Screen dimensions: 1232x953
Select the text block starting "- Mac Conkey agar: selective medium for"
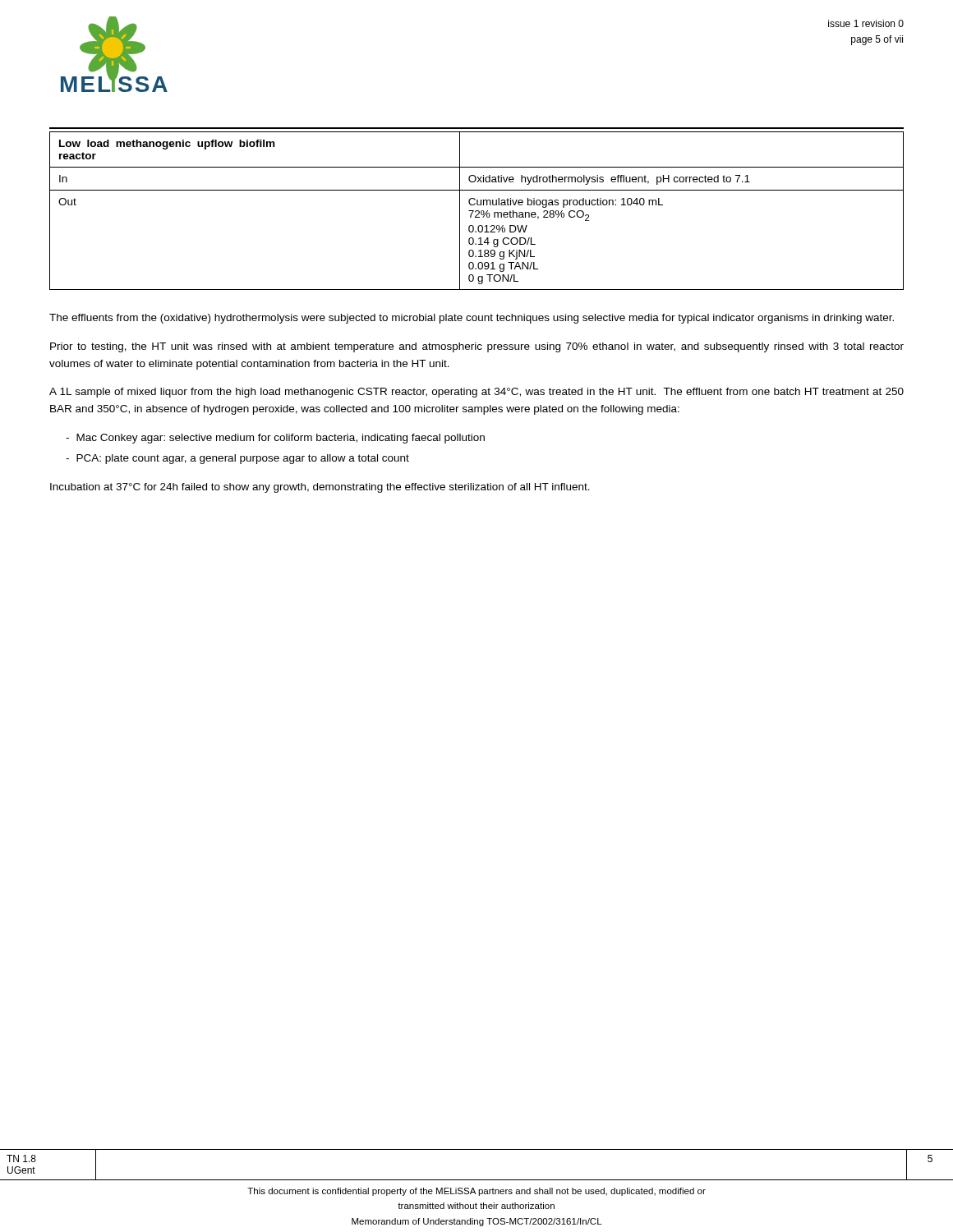[x=276, y=438]
